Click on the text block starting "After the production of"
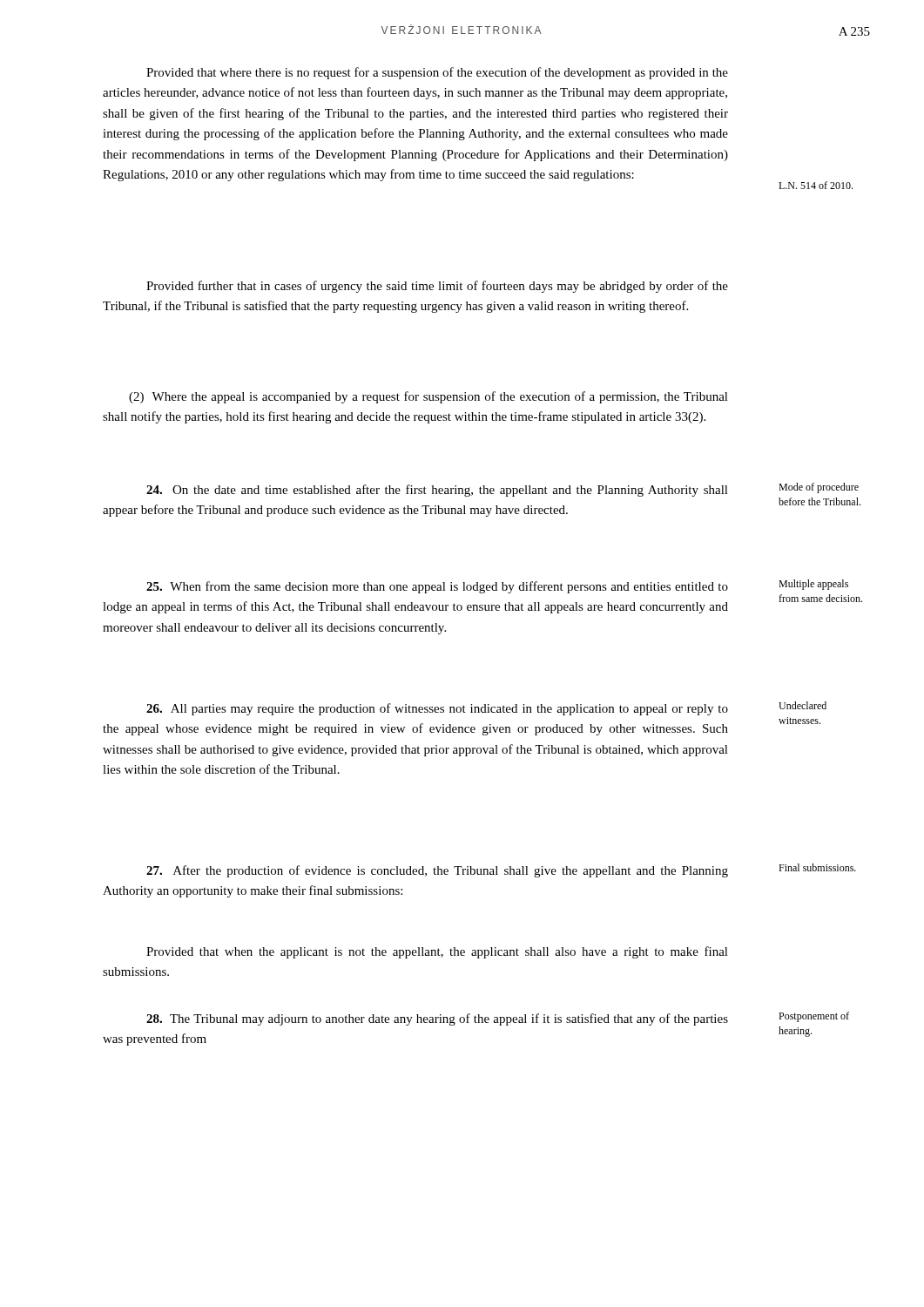This screenshot has width=924, height=1307. (x=415, y=881)
